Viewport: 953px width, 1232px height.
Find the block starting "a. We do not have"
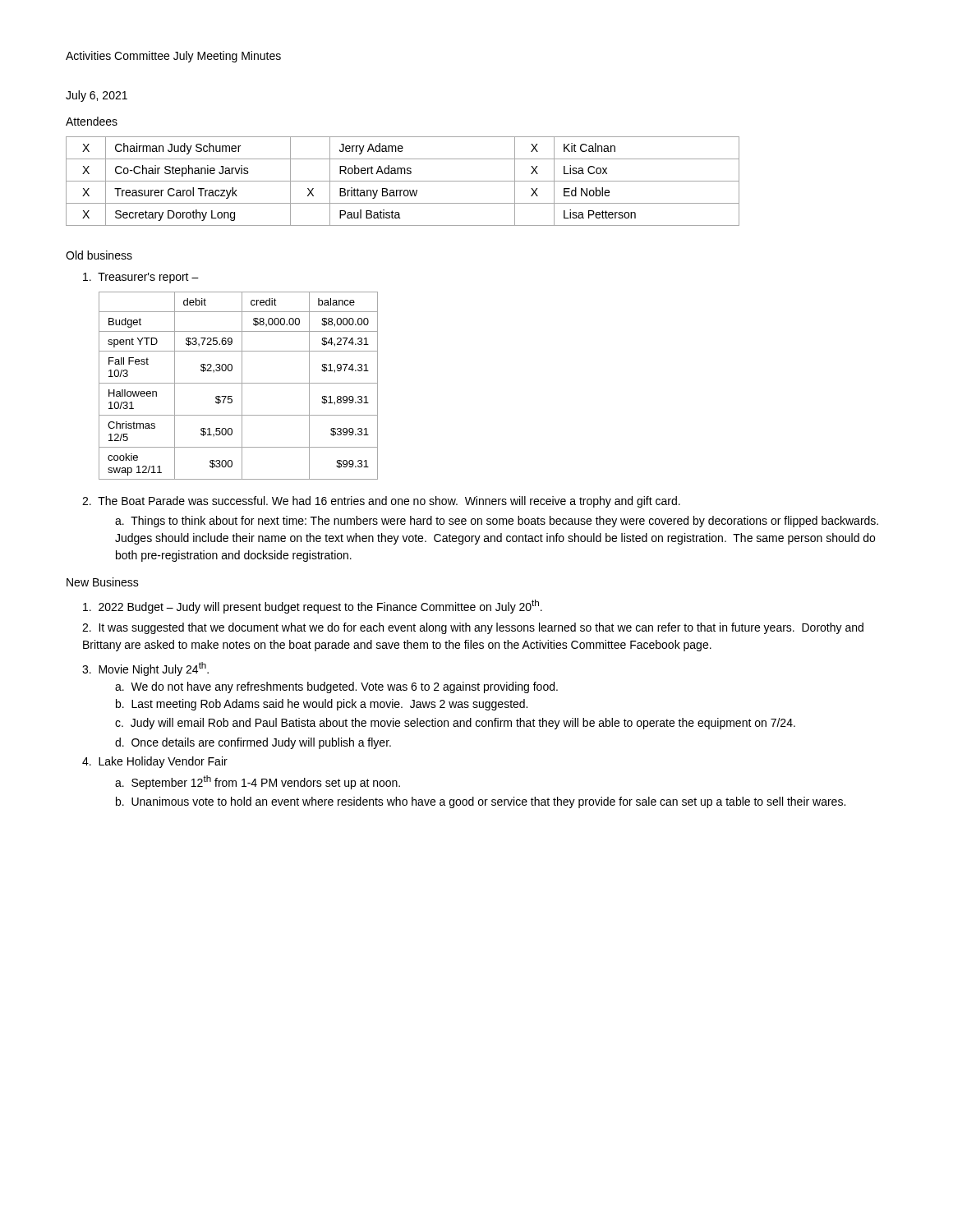coord(337,687)
